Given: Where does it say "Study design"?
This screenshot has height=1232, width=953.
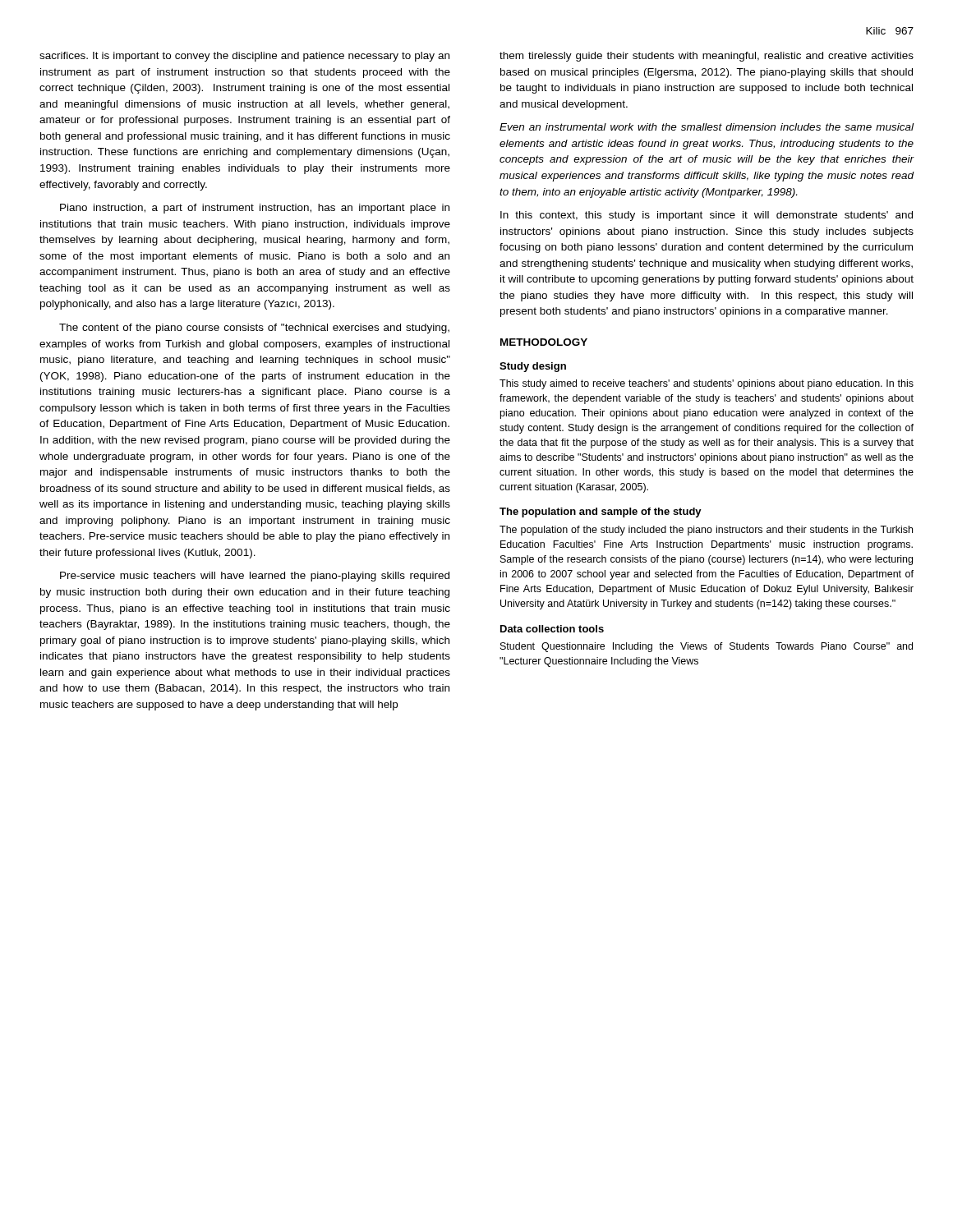Looking at the screenshot, I should pos(533,366).
